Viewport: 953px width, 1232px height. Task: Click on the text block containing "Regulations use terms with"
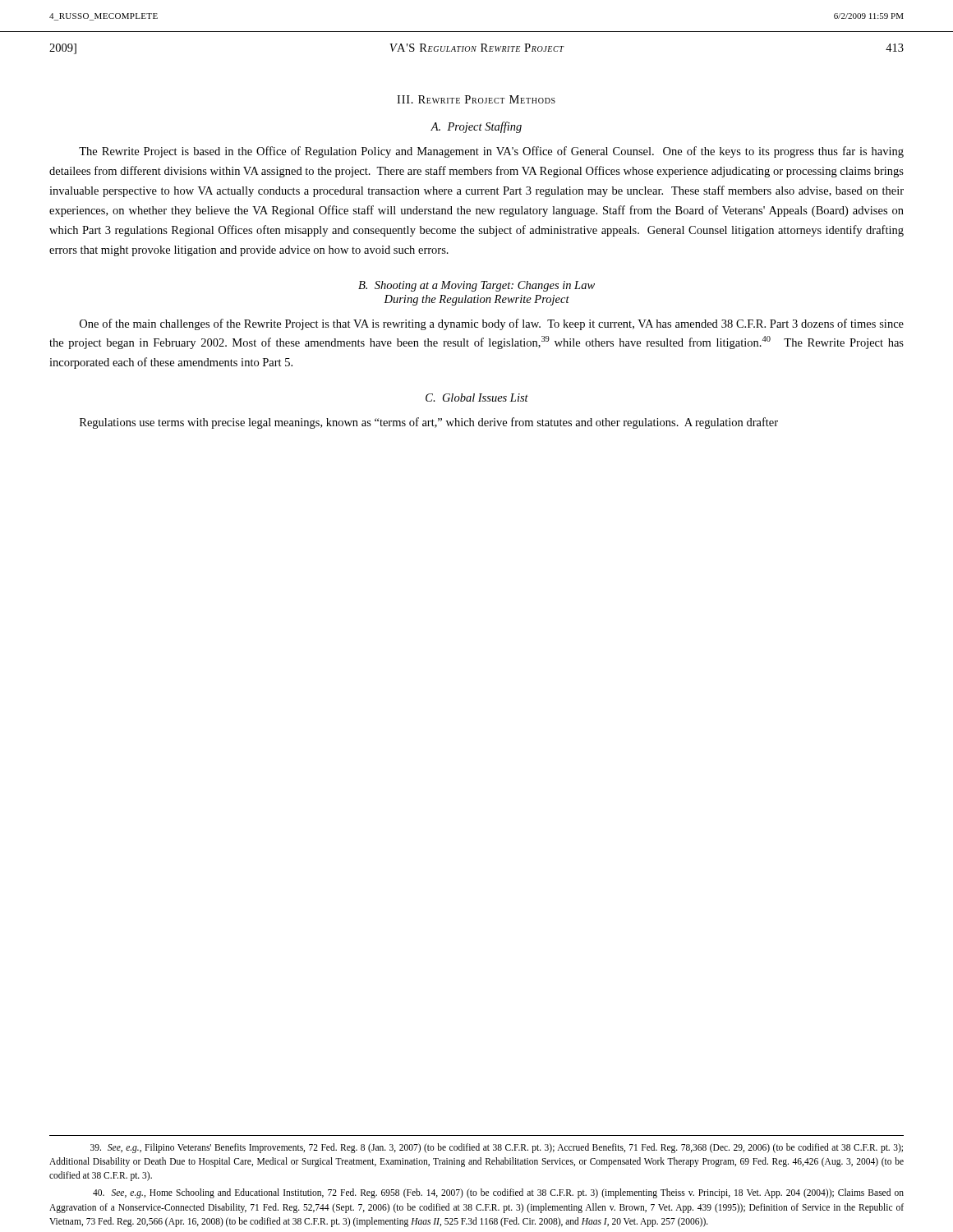tap(429, 422)
